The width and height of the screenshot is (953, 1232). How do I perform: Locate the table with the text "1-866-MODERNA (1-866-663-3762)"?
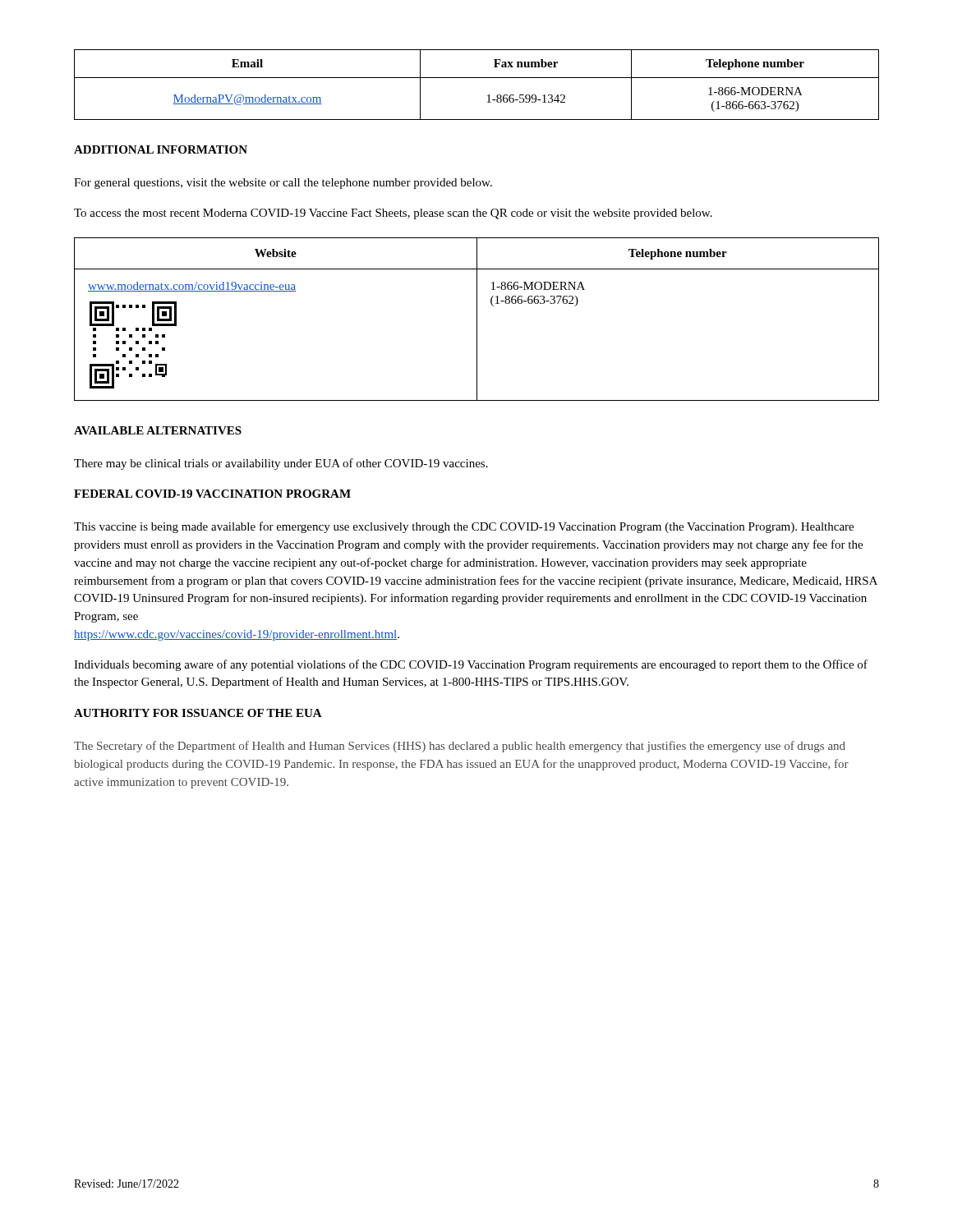point(476,85)
